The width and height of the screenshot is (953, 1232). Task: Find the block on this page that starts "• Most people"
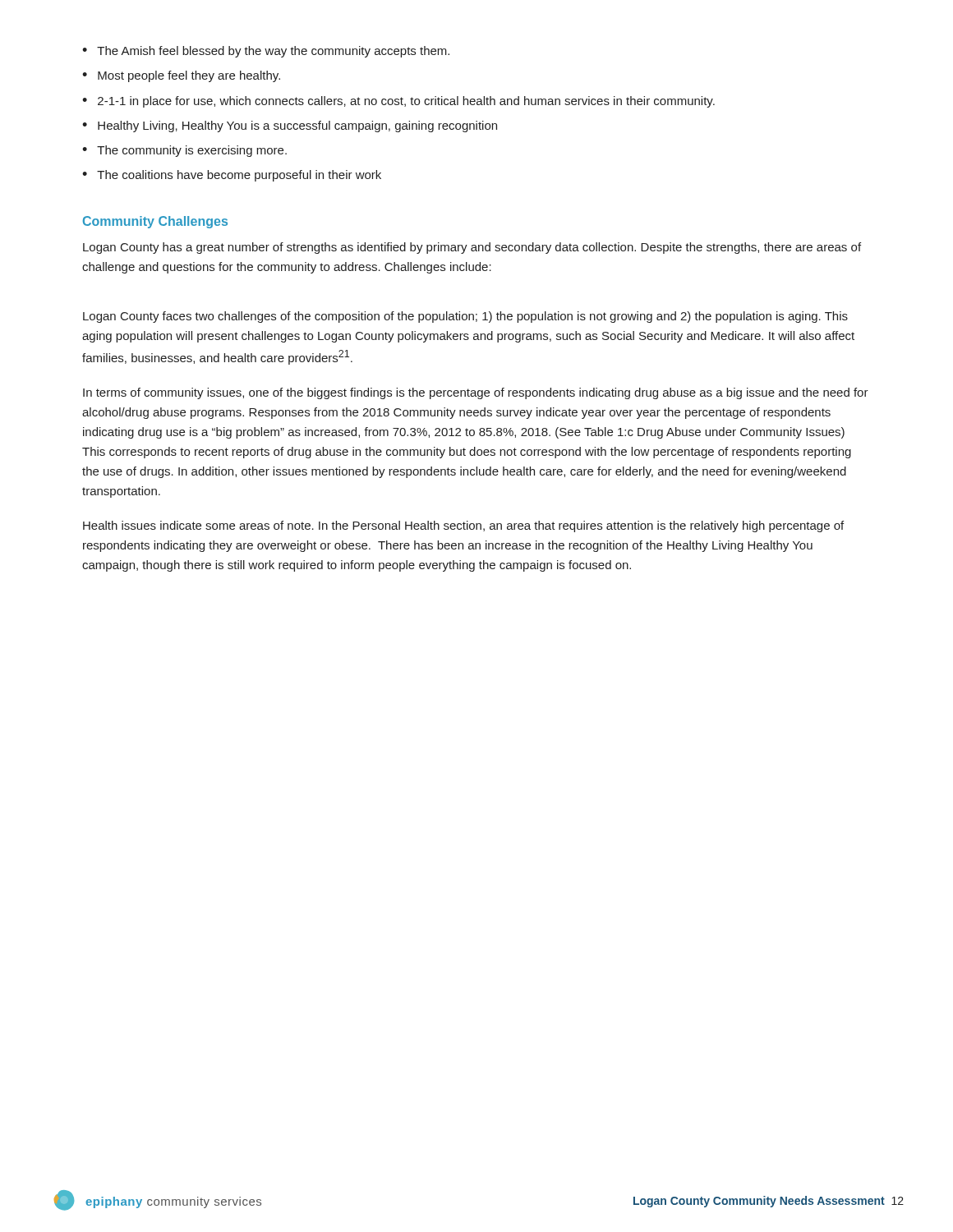click(182, 75)
